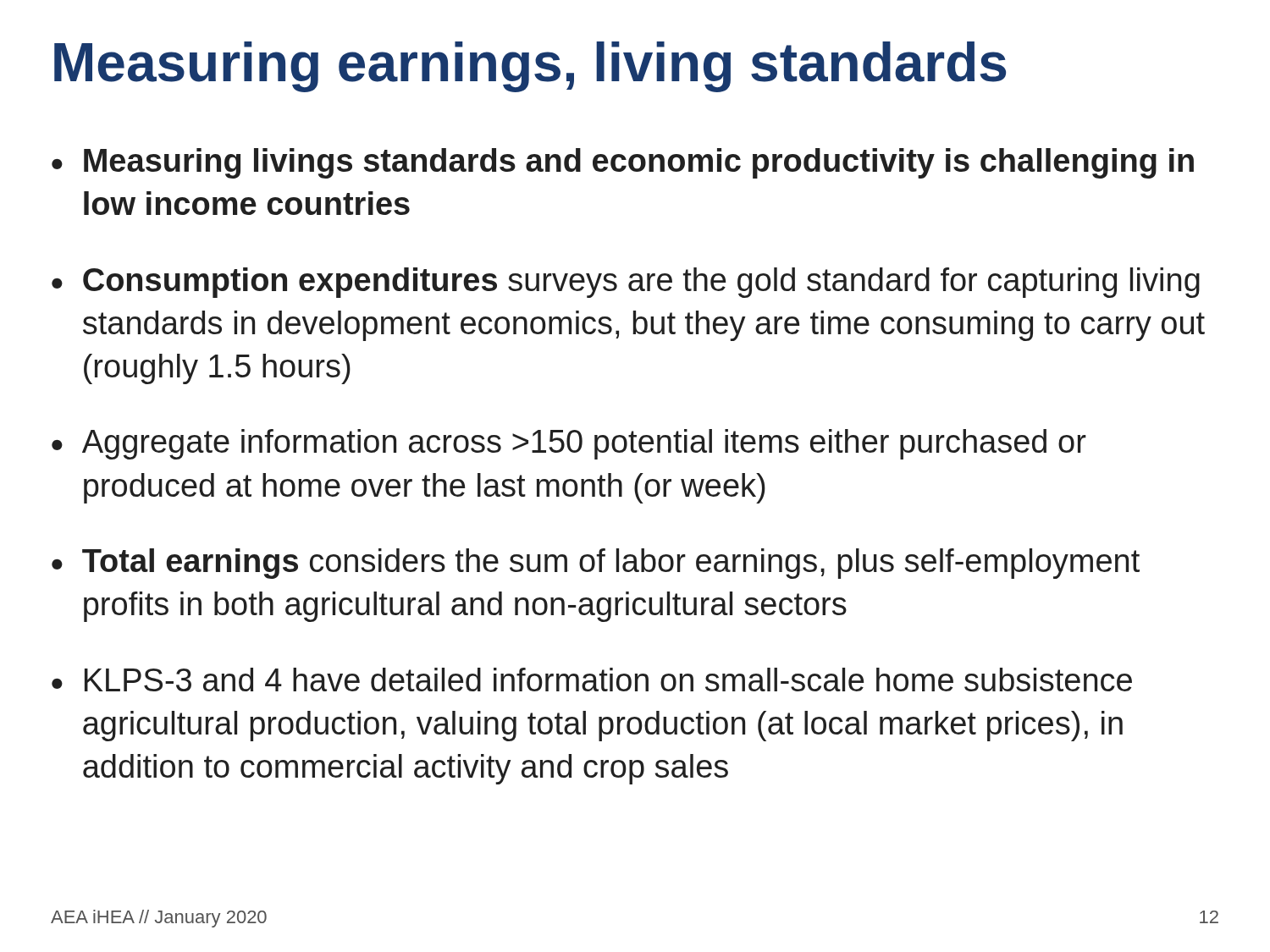1270x952 pixels.
Task: Select the title with the text "Measuring earnings, living standards"
Action: click(530, 63)
